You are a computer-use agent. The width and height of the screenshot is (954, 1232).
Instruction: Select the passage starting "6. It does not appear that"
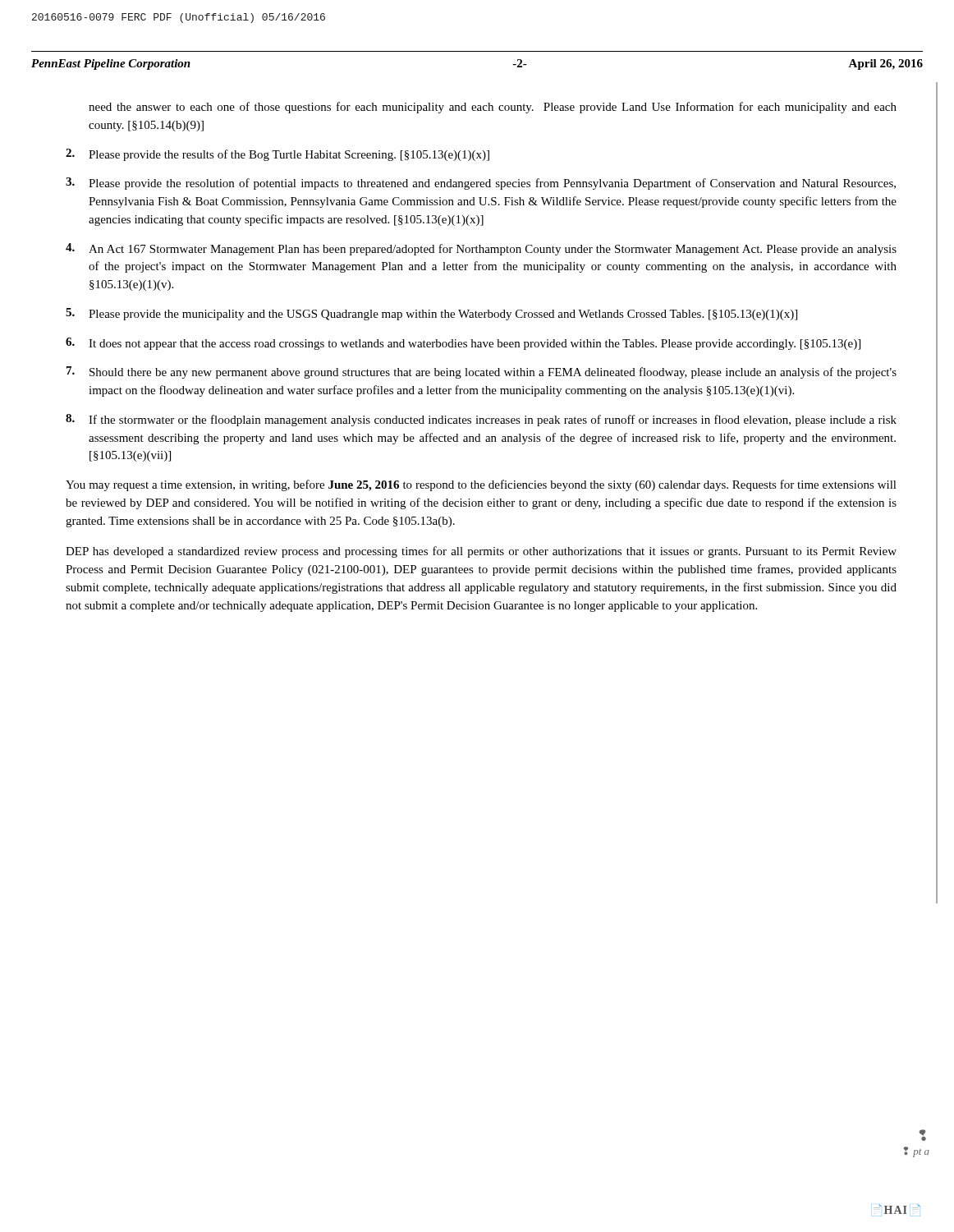point(464,344)
